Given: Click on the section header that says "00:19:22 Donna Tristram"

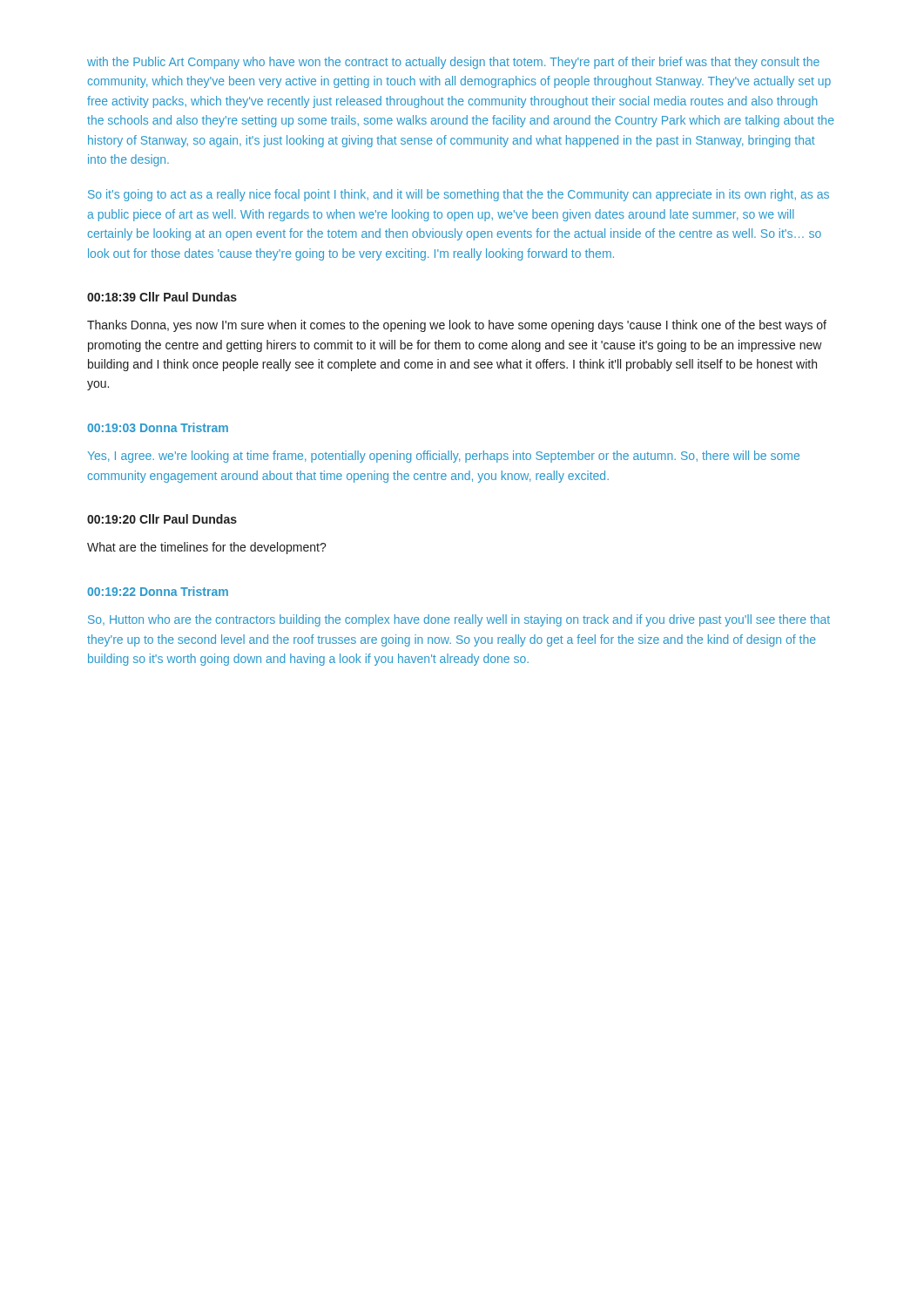Looking at the screenshot, I should (158, 591).
